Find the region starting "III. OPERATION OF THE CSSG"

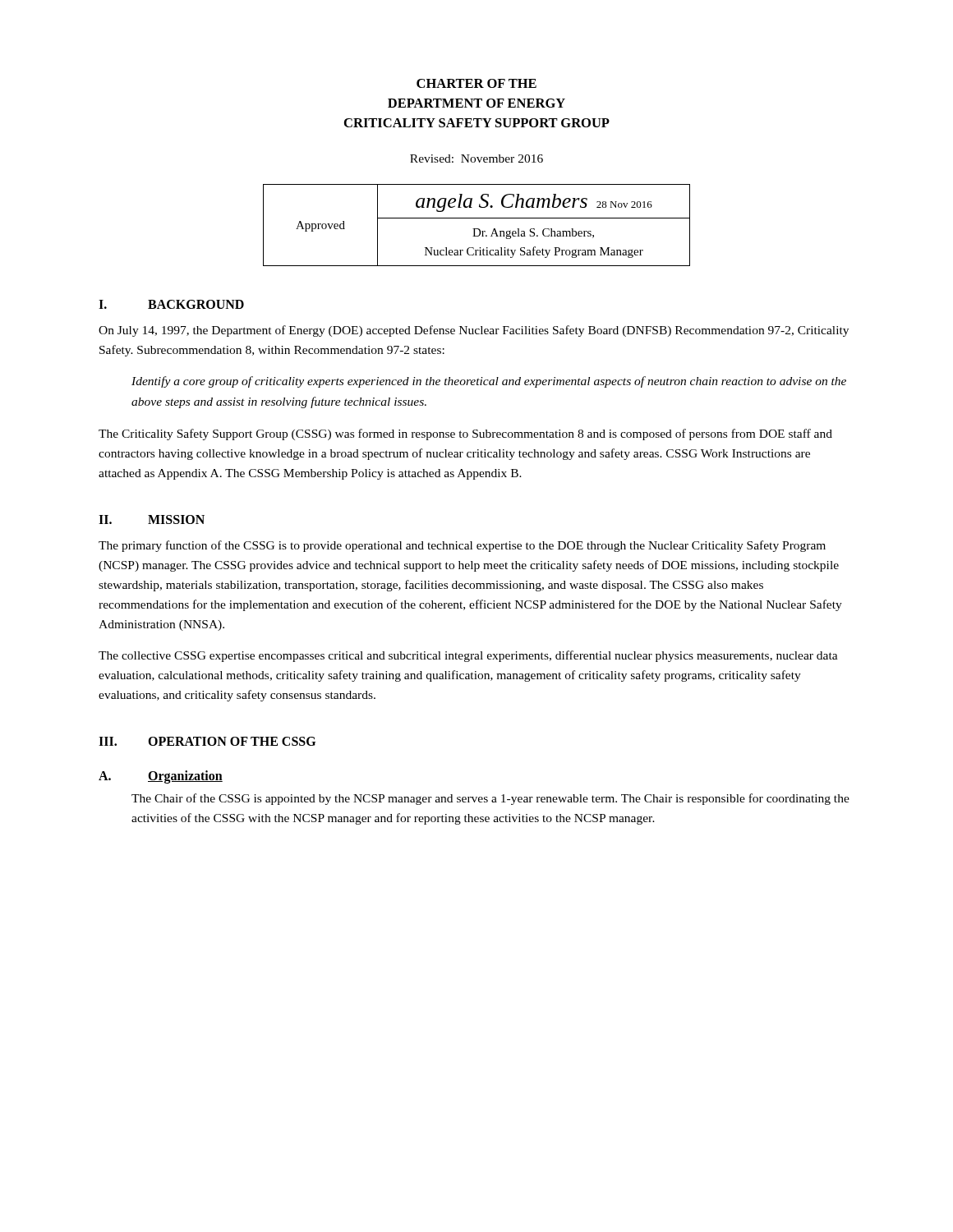click(207, 742)
